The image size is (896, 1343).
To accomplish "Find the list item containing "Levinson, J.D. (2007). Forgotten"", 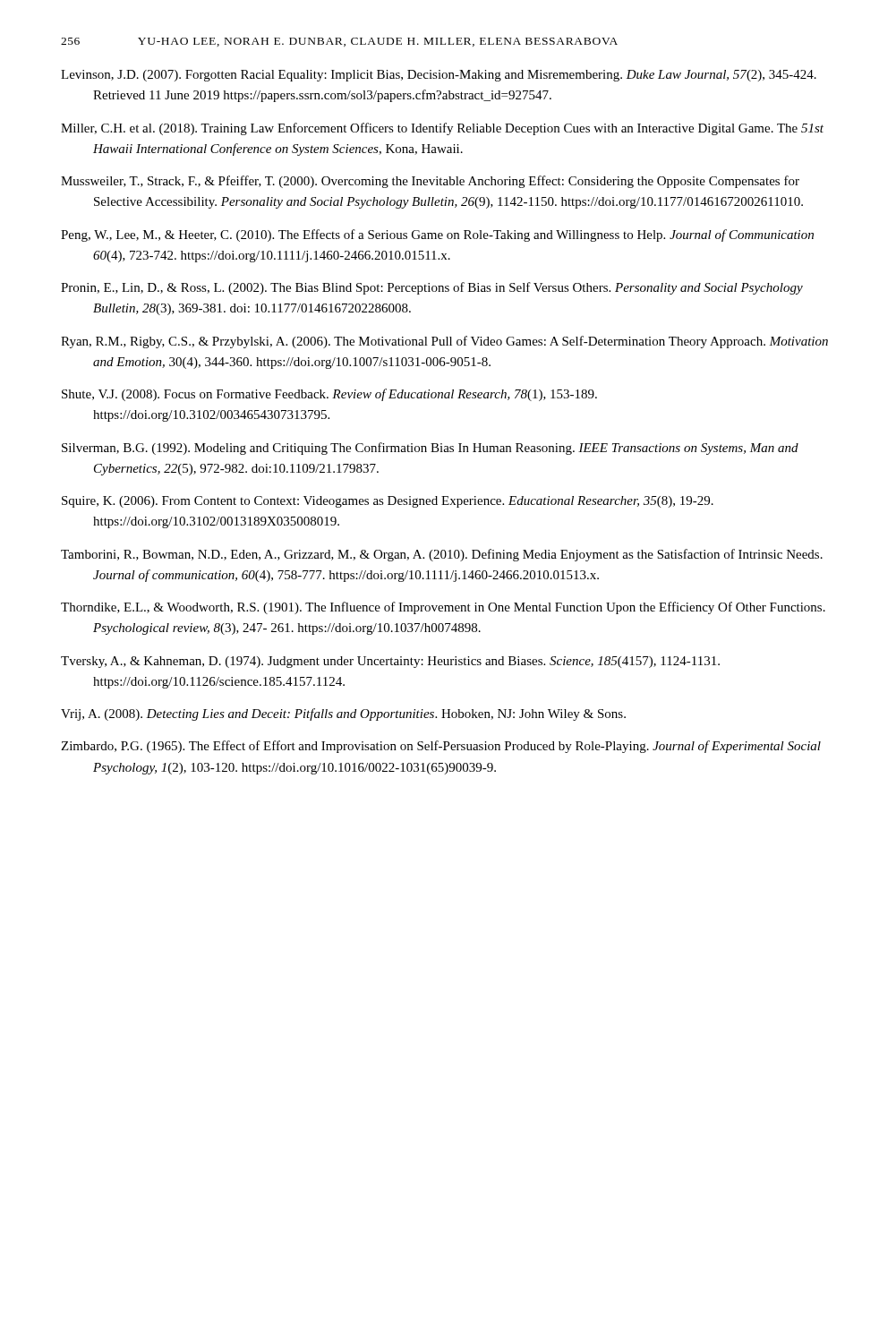I will click(x=439, y=85).
